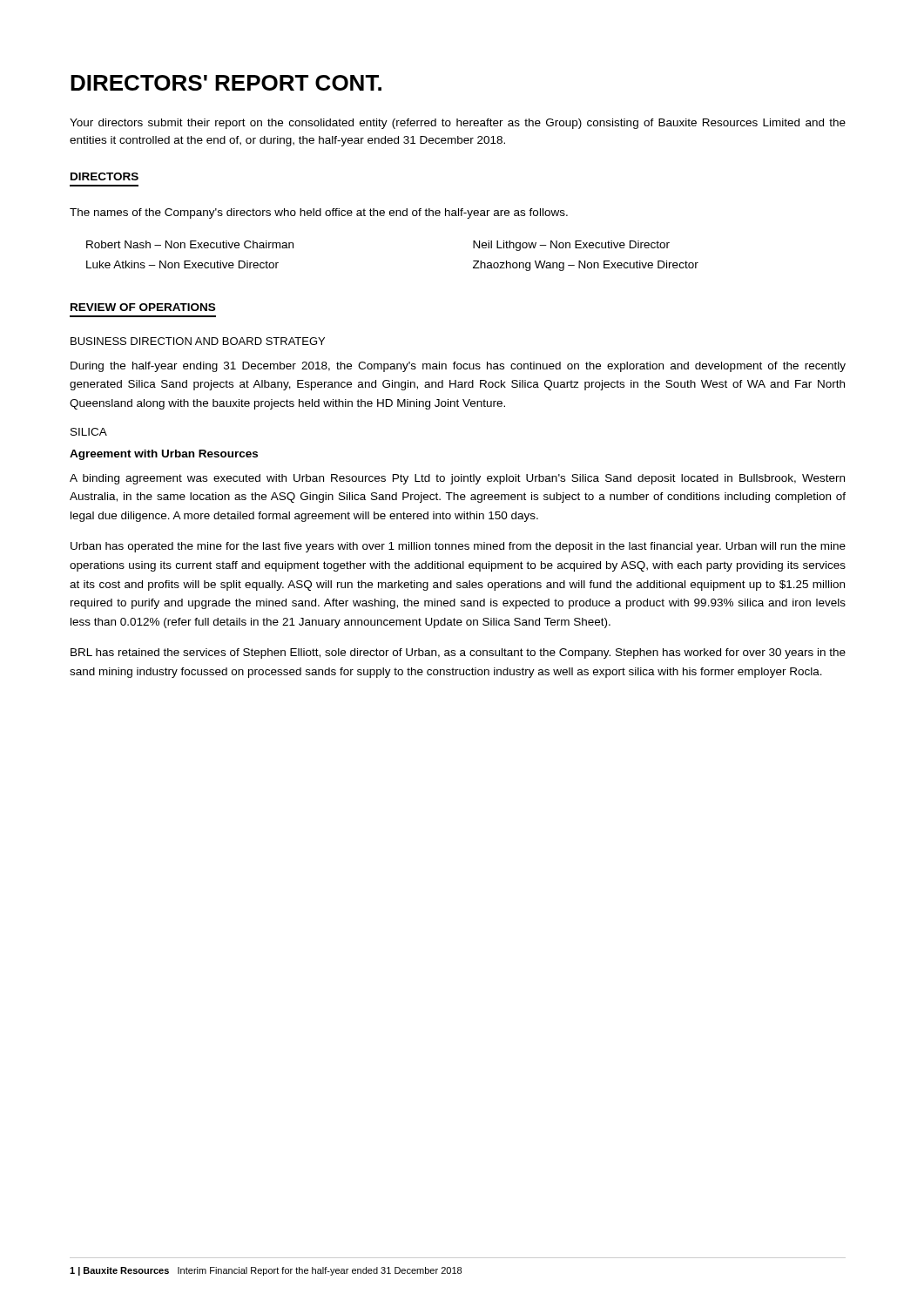Select the text block that says "The names of the Company's directors"
The height and width of the screenshot is (1307, 924).
(x=319, y=212)
